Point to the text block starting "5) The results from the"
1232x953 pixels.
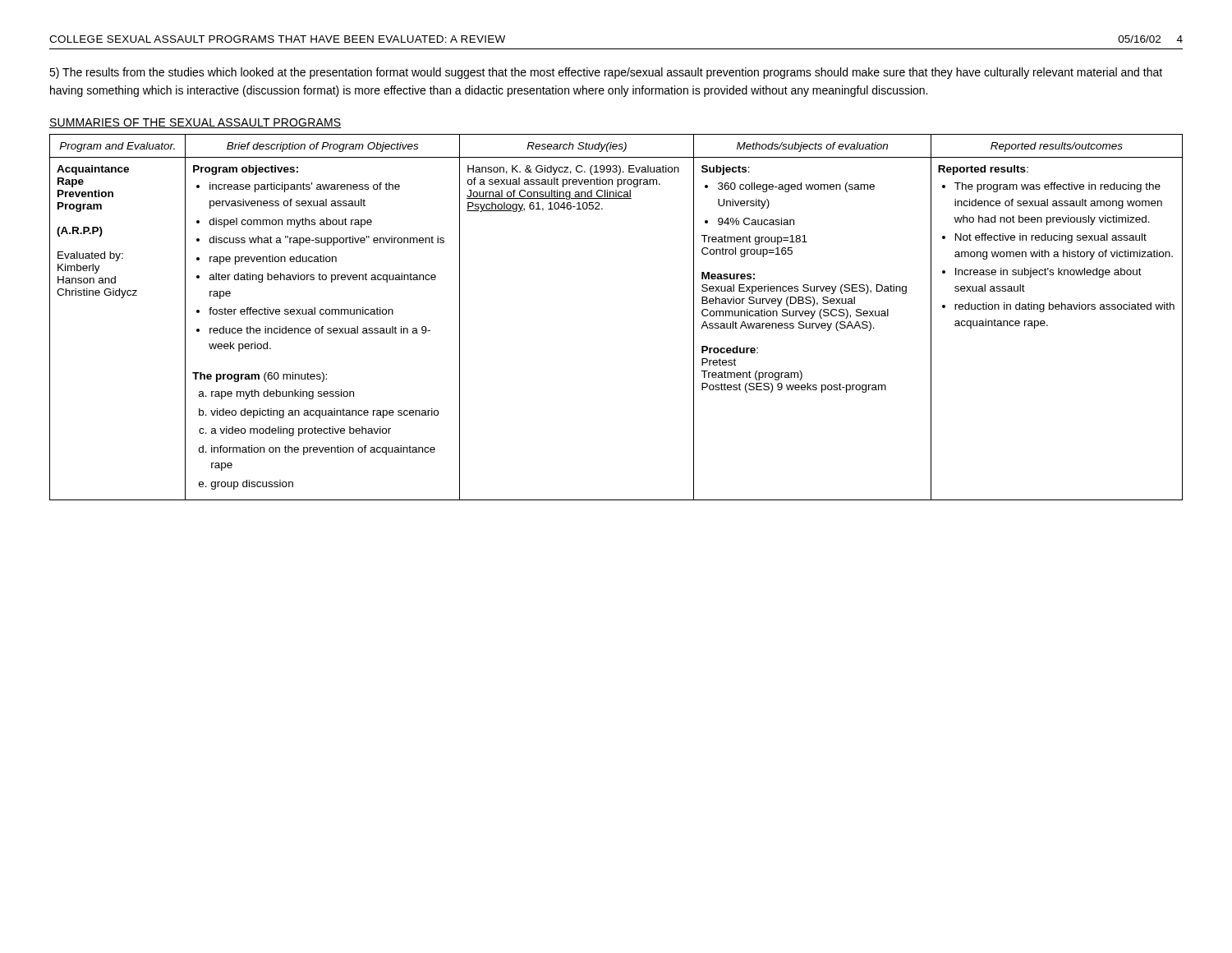[x=606, y=81]
